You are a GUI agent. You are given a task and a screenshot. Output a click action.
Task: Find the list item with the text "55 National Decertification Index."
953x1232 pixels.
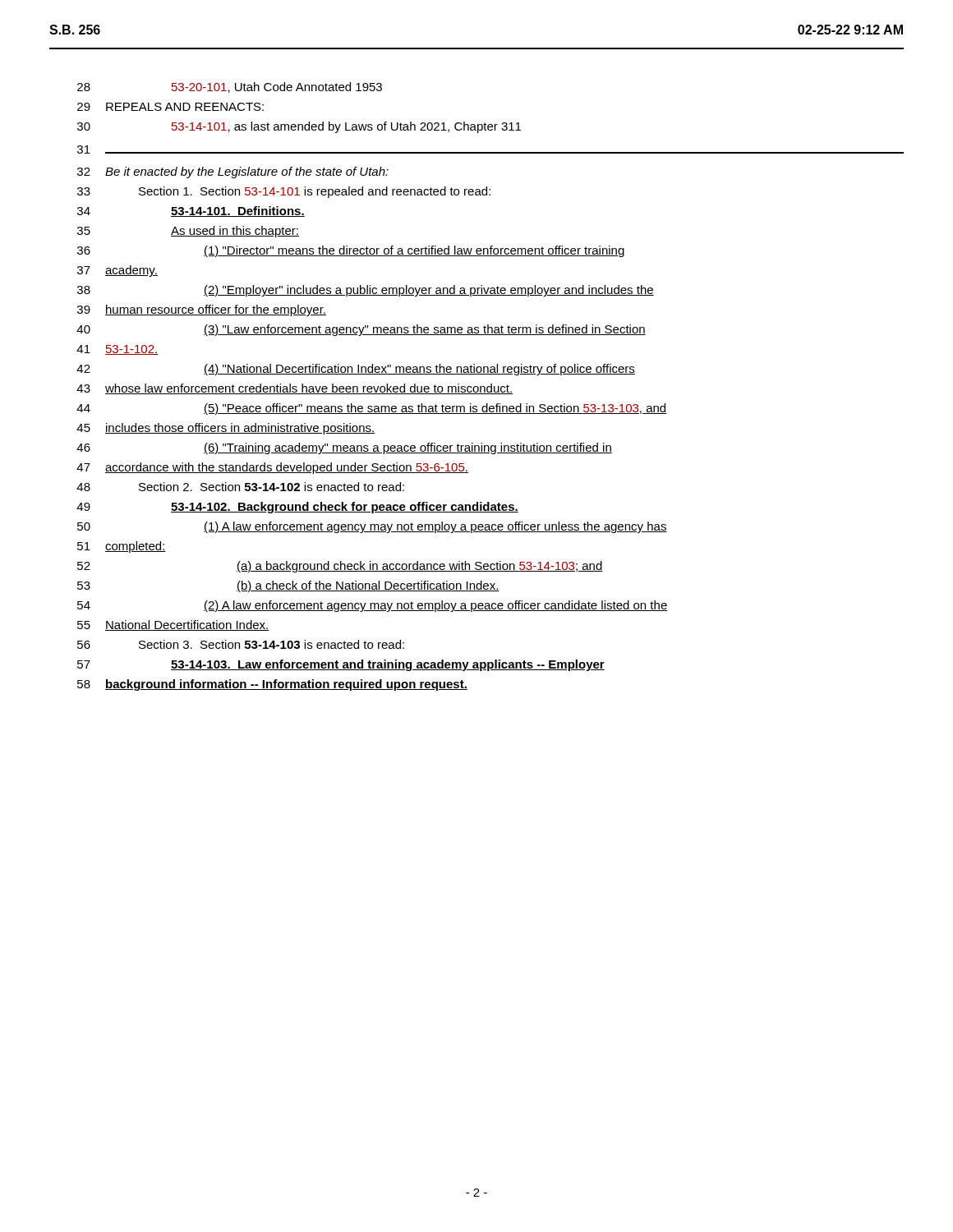(x=173, y=625)
